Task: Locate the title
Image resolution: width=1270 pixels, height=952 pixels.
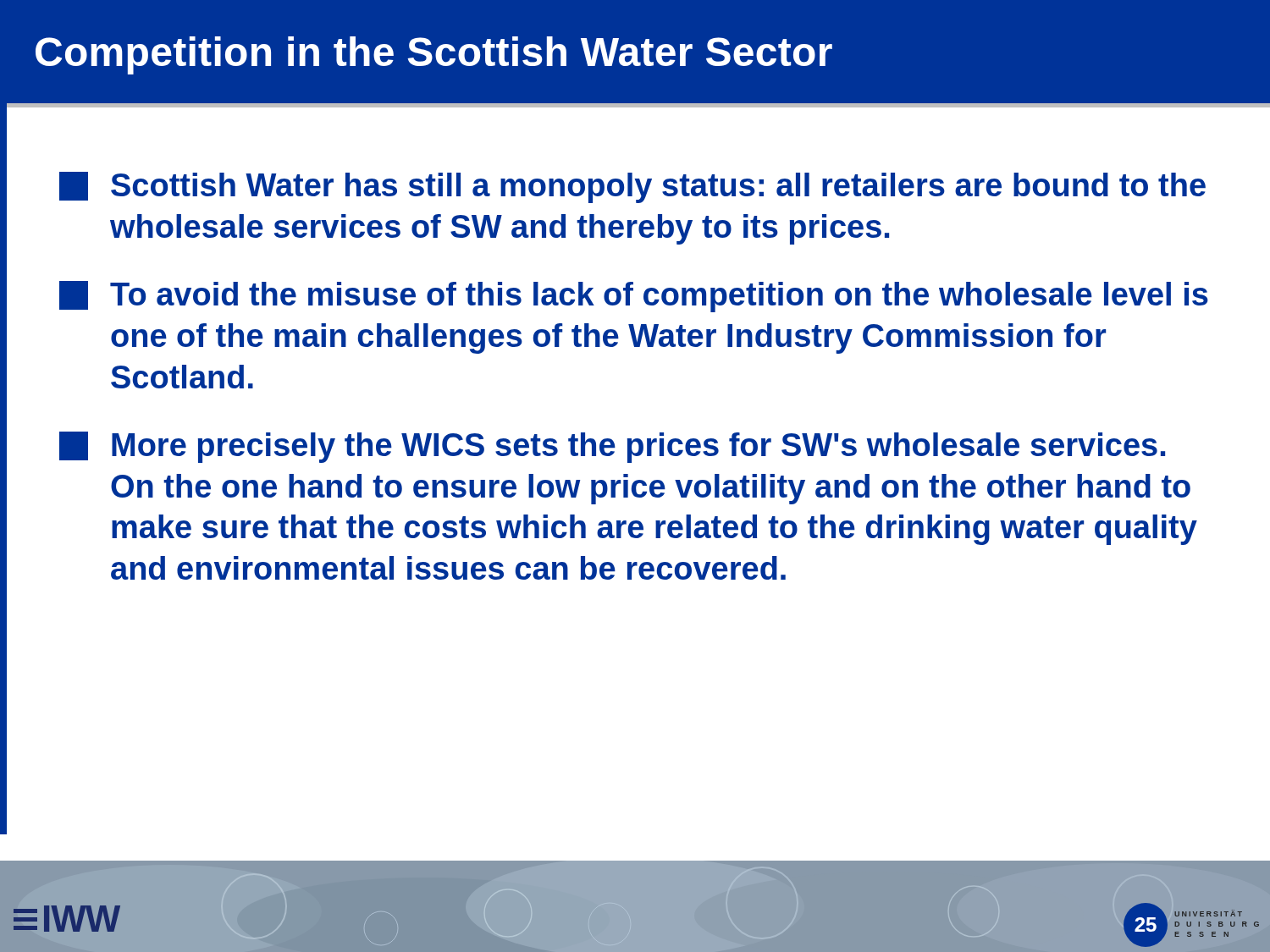Action: coord(433,52)
